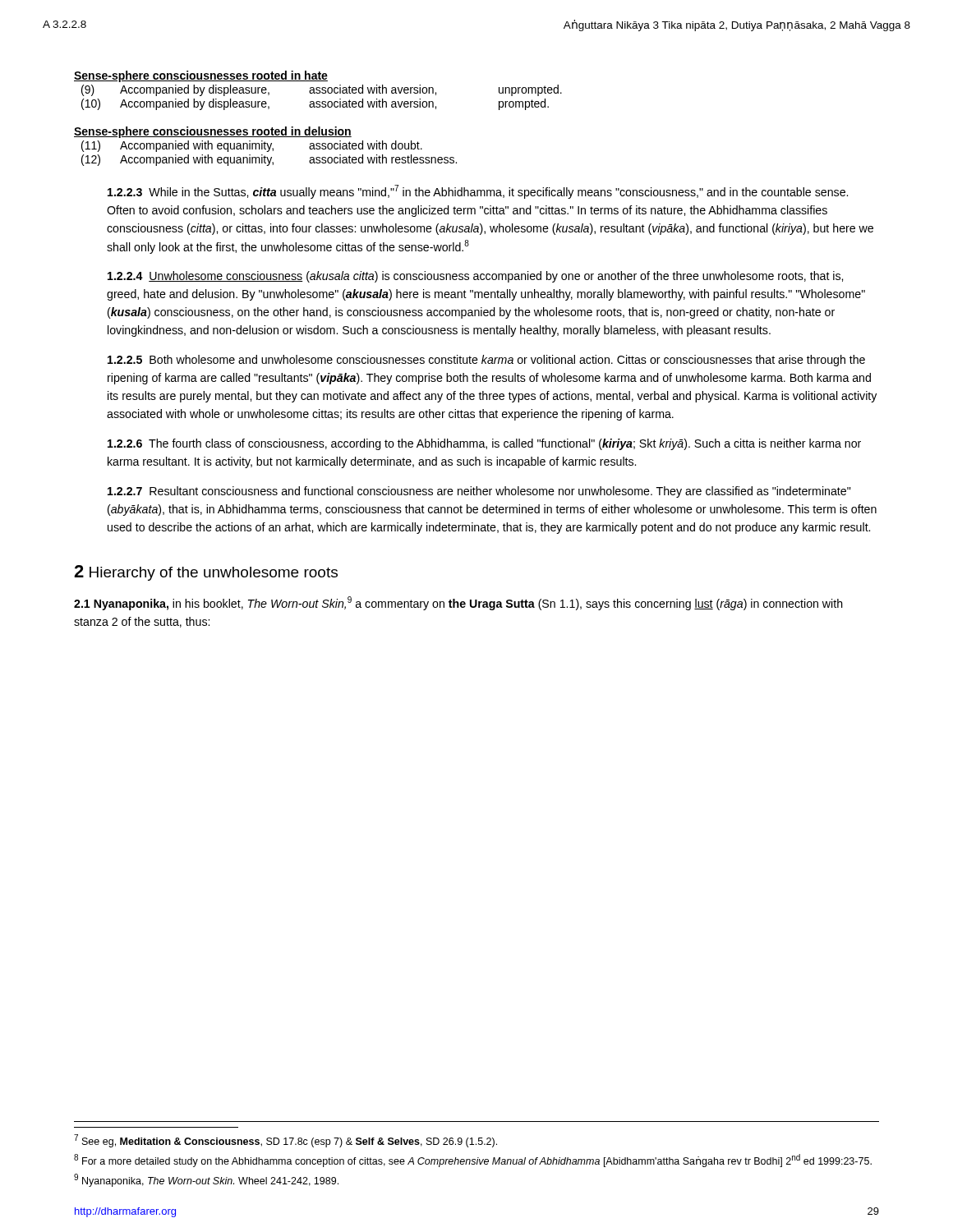Navigate to the block starting "2.2.6 The fourth class"
Screen dimensions: 1232x953
coord(484,453)
